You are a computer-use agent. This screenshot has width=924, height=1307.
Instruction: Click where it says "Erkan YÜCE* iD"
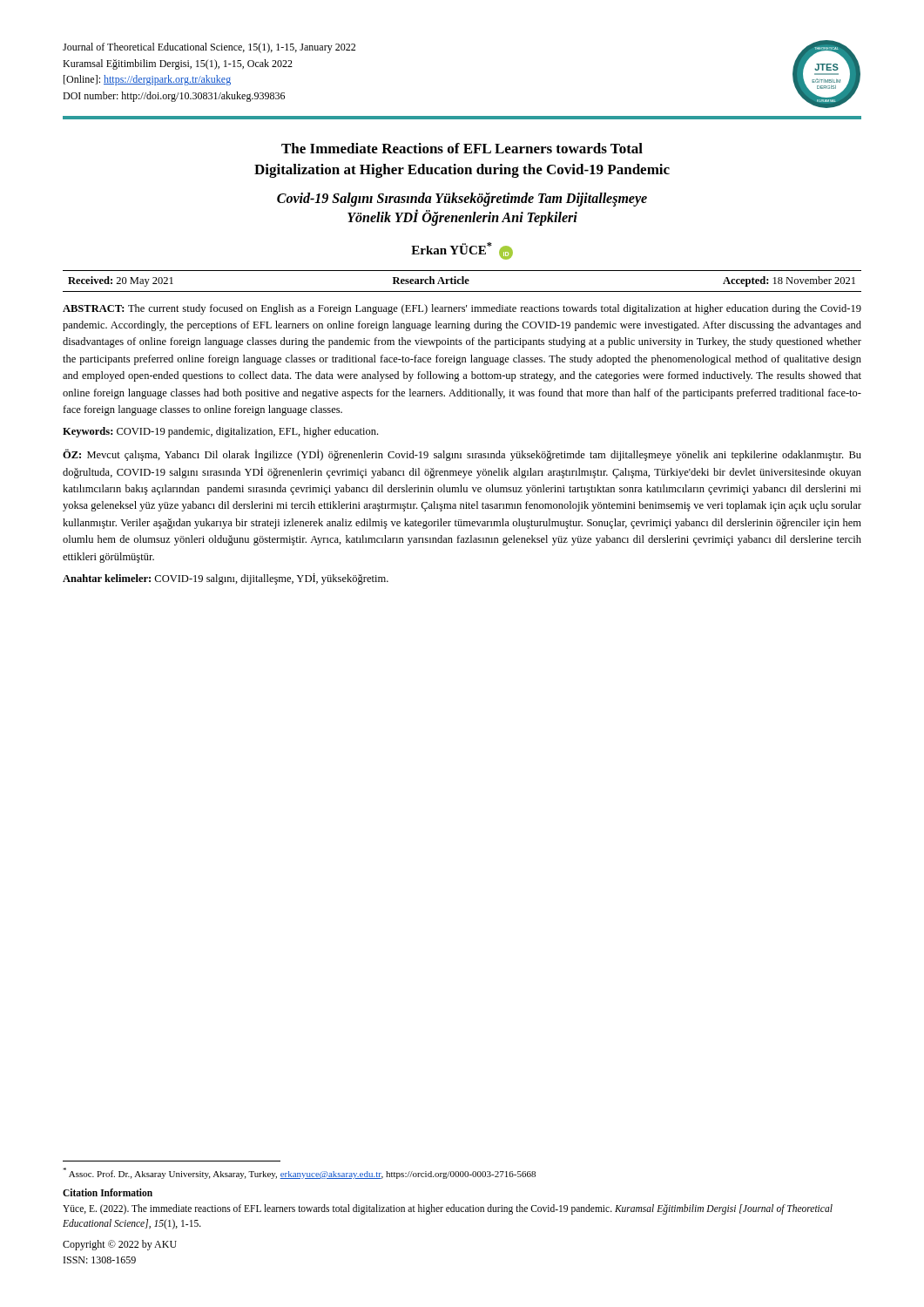coord(462,250)
